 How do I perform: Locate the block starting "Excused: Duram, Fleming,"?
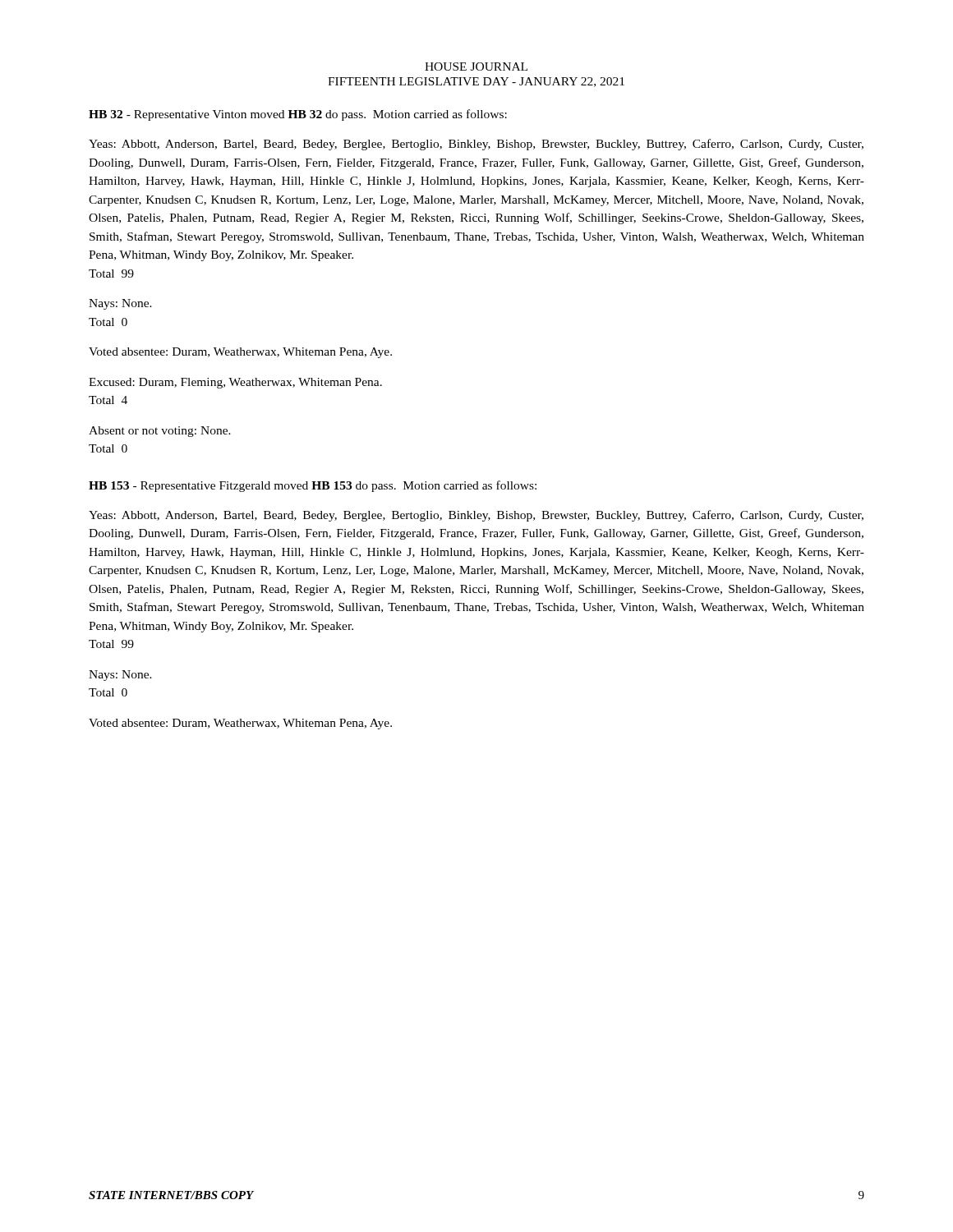(236, 390)
